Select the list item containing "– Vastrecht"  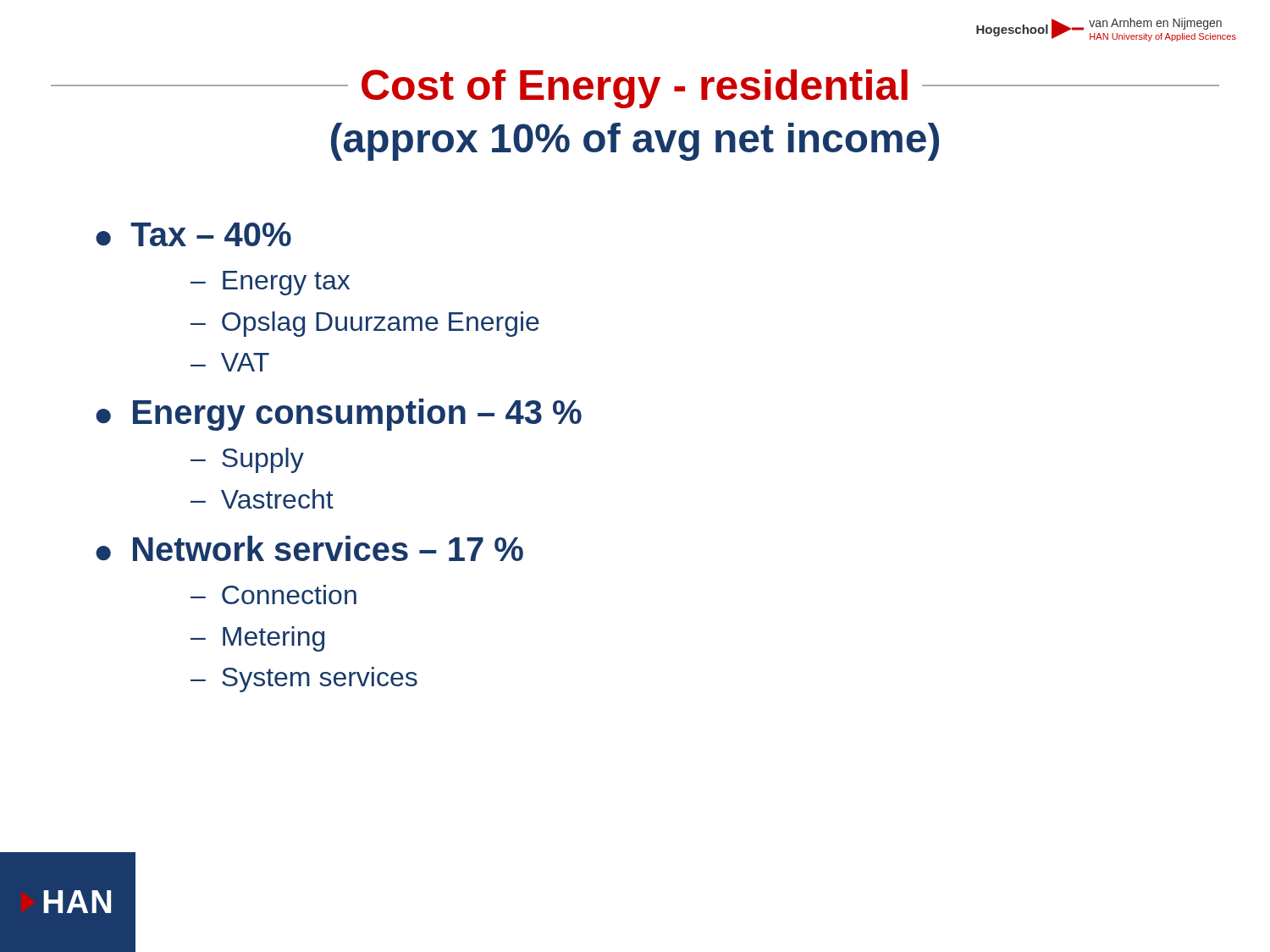click(x=262, y=500)
